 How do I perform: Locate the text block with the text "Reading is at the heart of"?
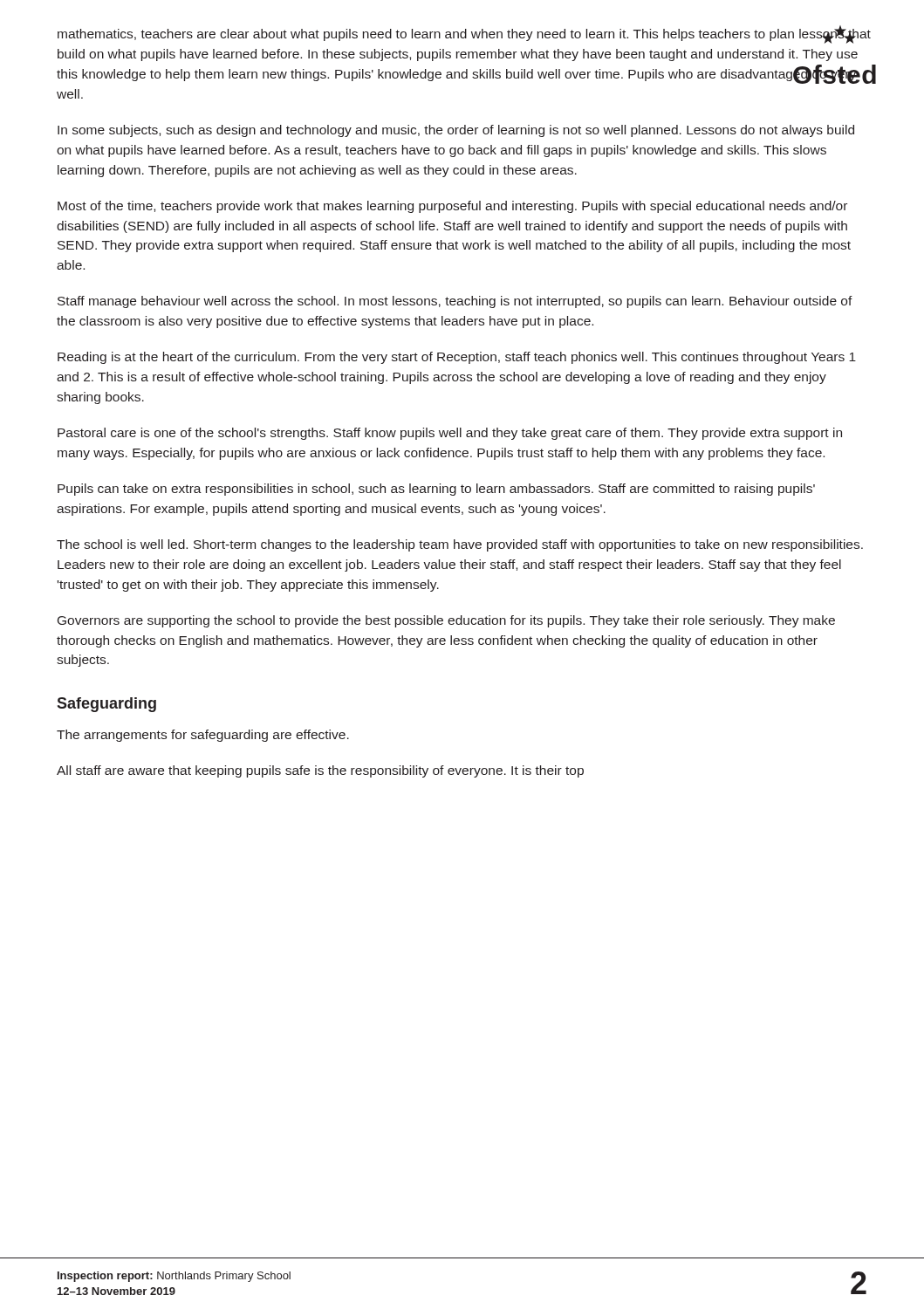456,377
